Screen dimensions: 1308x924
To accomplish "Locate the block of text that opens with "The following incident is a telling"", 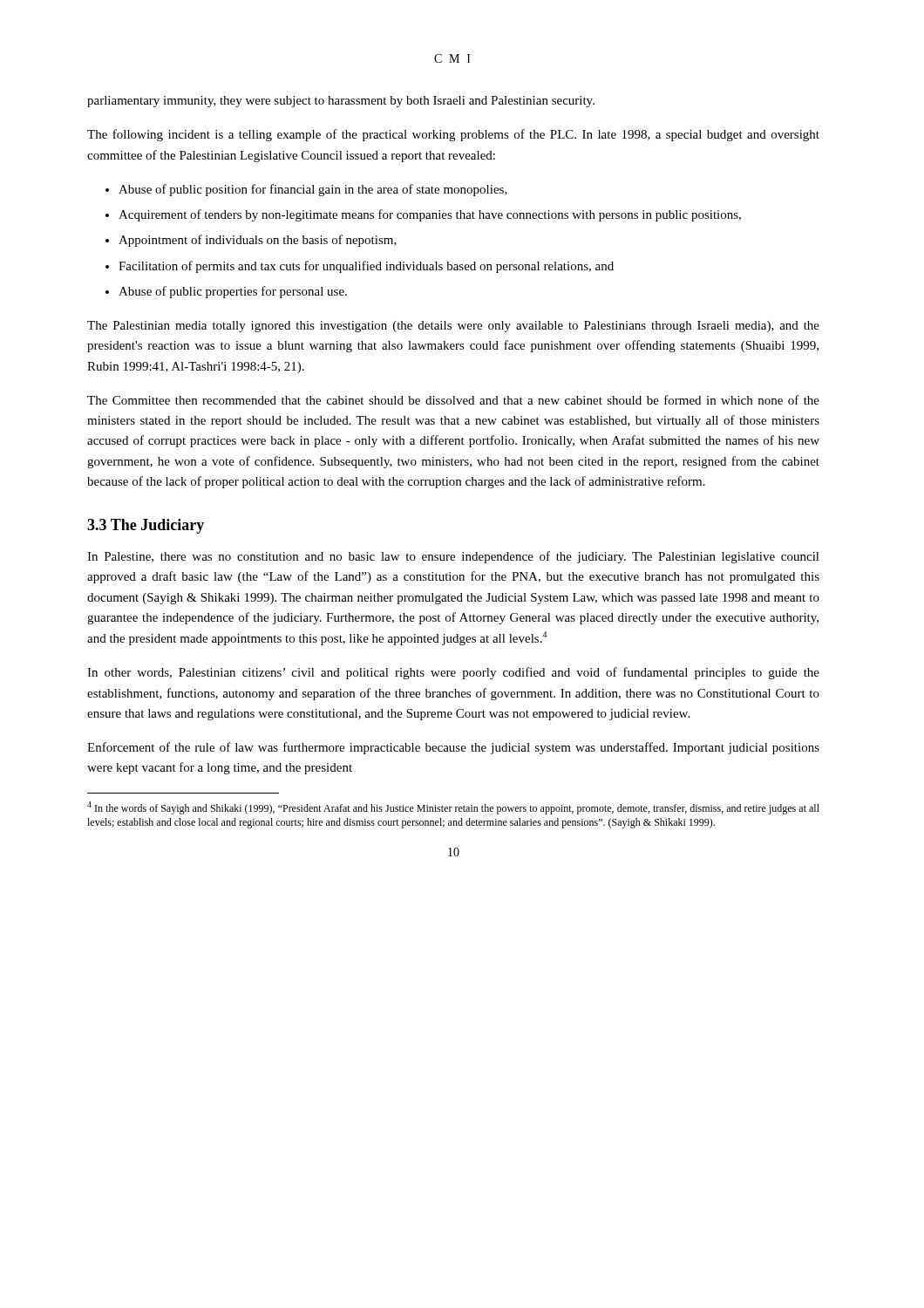I will pos(453,145).
